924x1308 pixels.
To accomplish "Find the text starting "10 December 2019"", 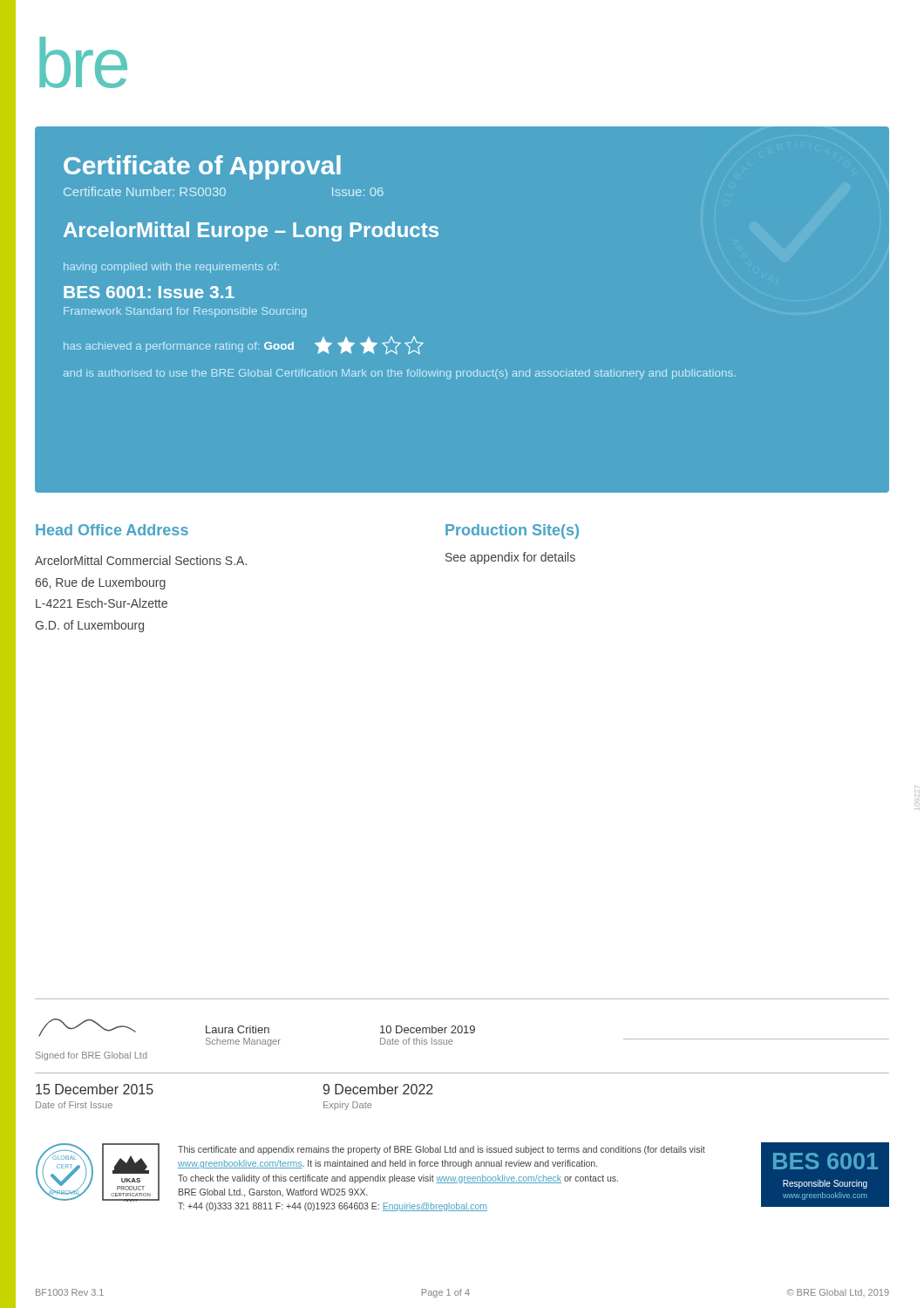I will [427, 1029].
